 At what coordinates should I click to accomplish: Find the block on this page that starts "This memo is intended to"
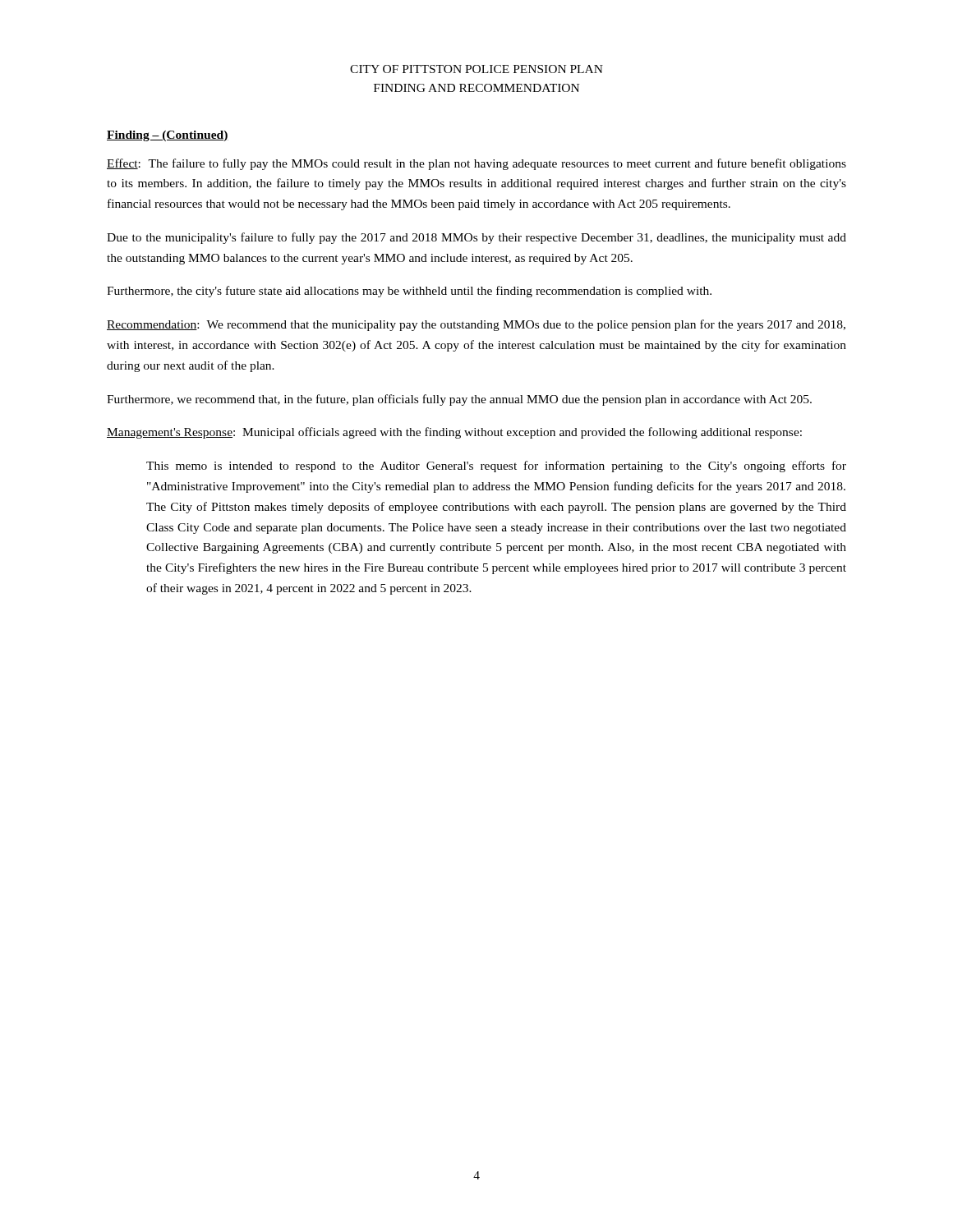[x=496, y=527]
